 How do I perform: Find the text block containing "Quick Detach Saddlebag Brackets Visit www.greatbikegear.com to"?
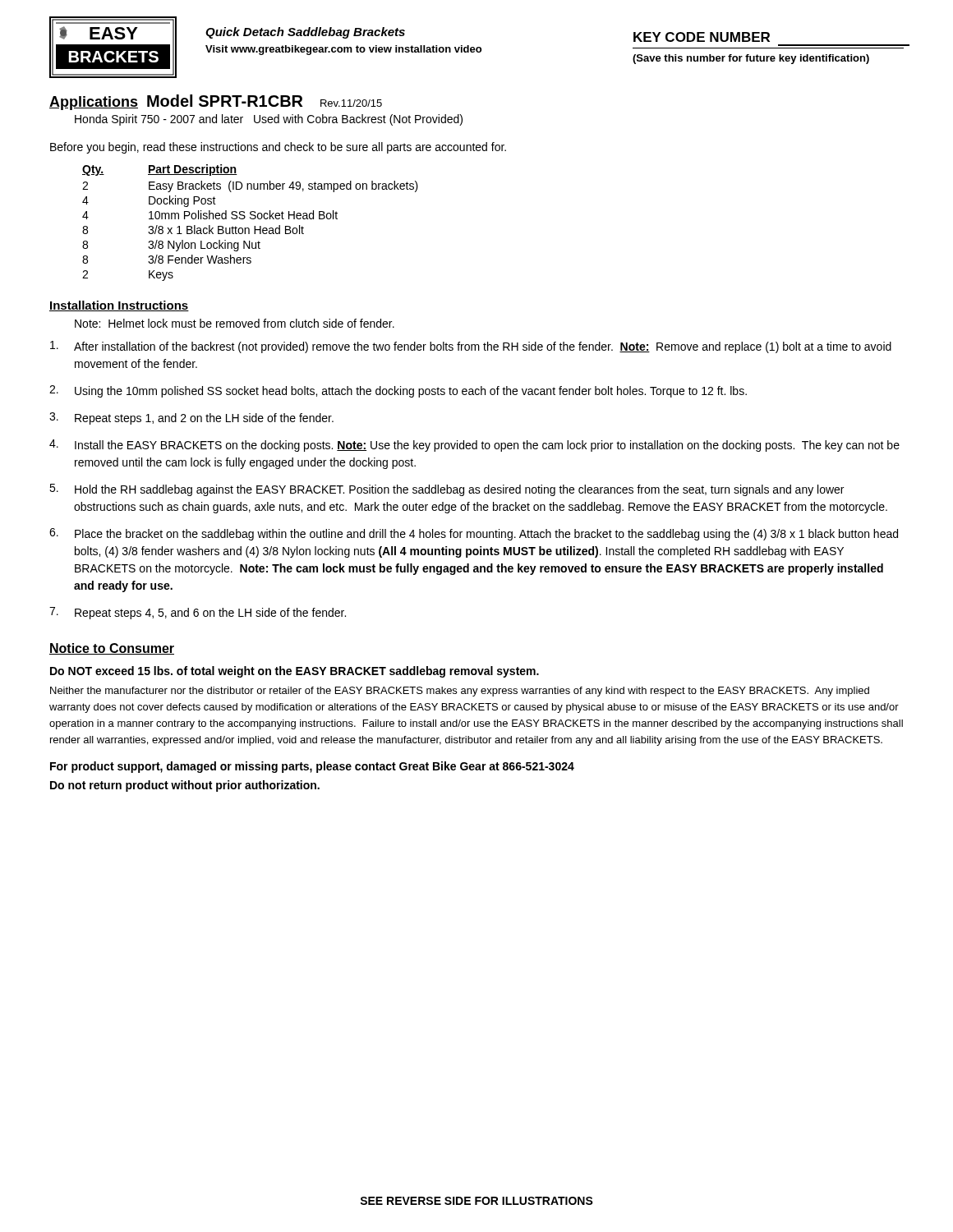click(419, 40)
